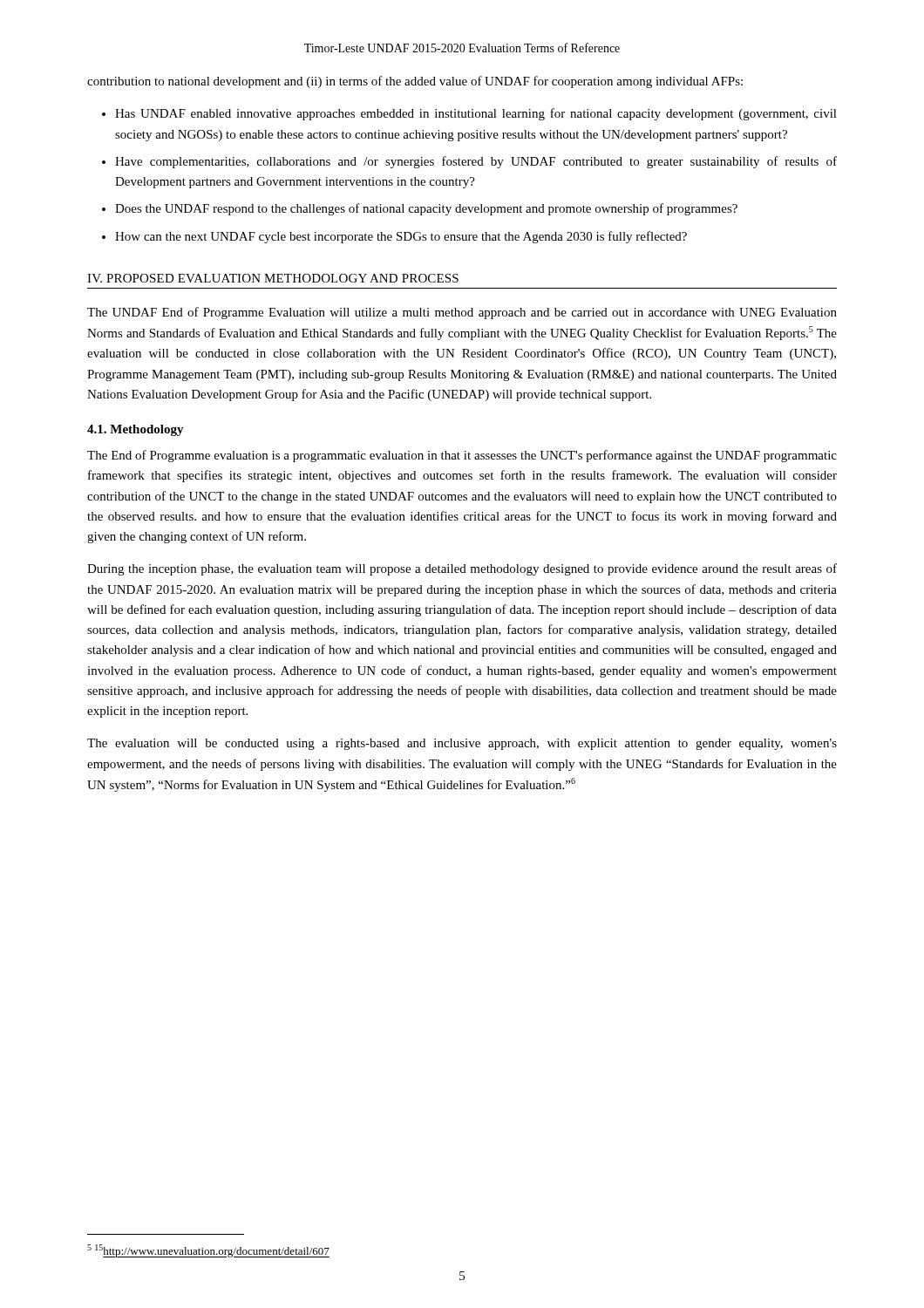The image size is (924, 1308).
Task: Click the passage that begins "The UNDAF End of Programme Evaluation will"
Action: click(462, 353)
